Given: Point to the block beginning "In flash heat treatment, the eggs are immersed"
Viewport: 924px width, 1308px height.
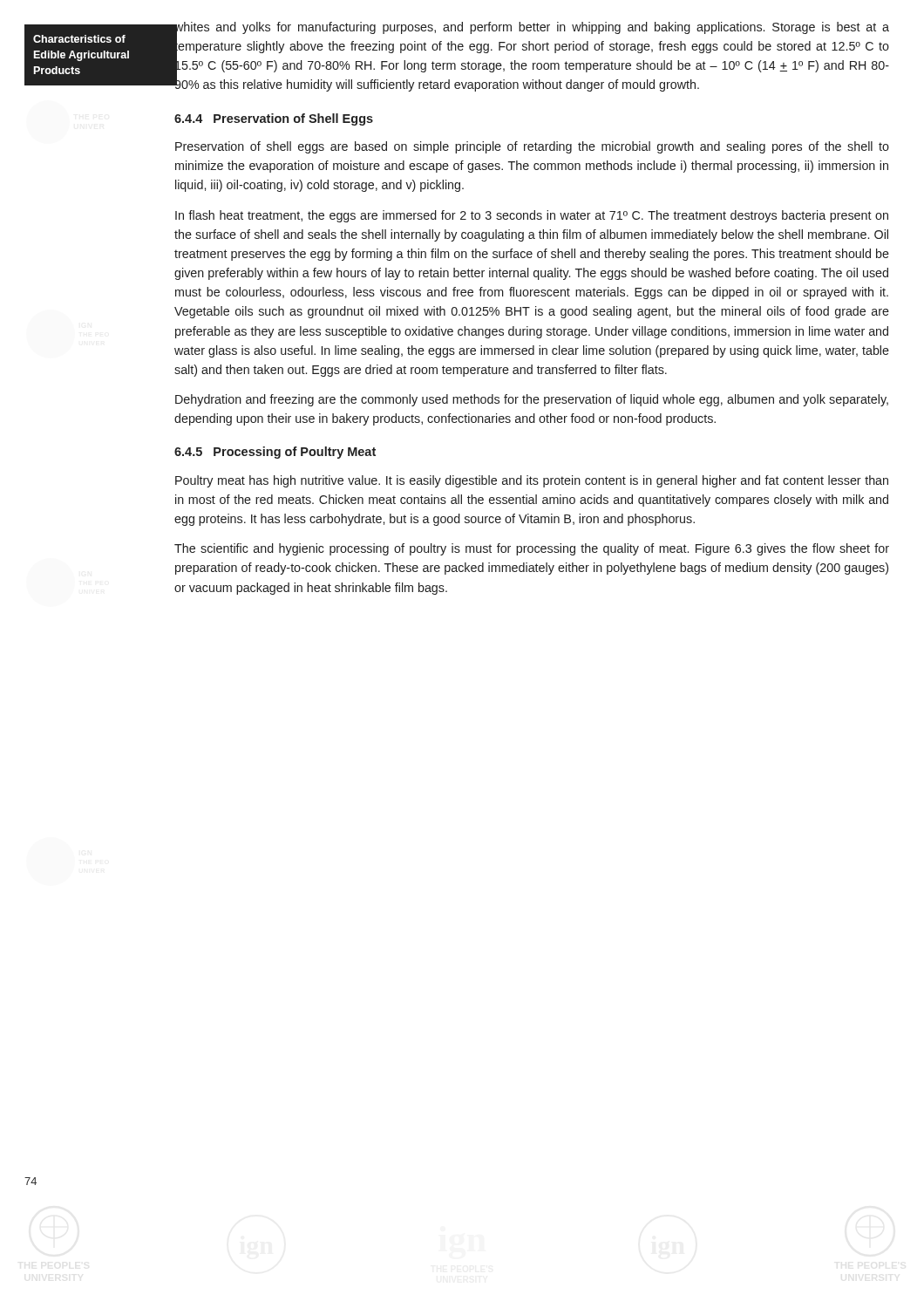Looking at the screenshot, I should coord(532,292).
